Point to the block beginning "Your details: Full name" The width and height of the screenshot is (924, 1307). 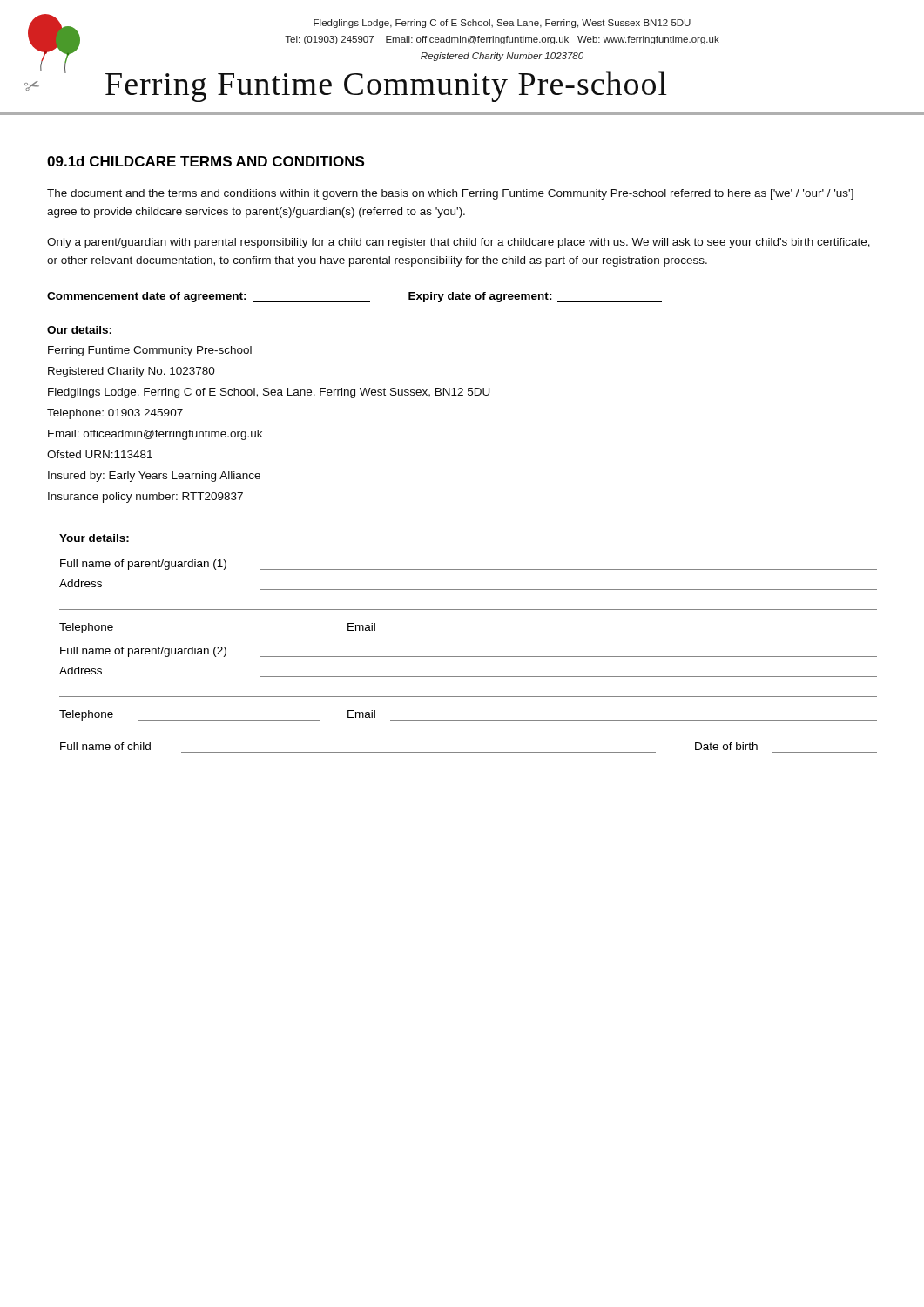tap(468, 642)
